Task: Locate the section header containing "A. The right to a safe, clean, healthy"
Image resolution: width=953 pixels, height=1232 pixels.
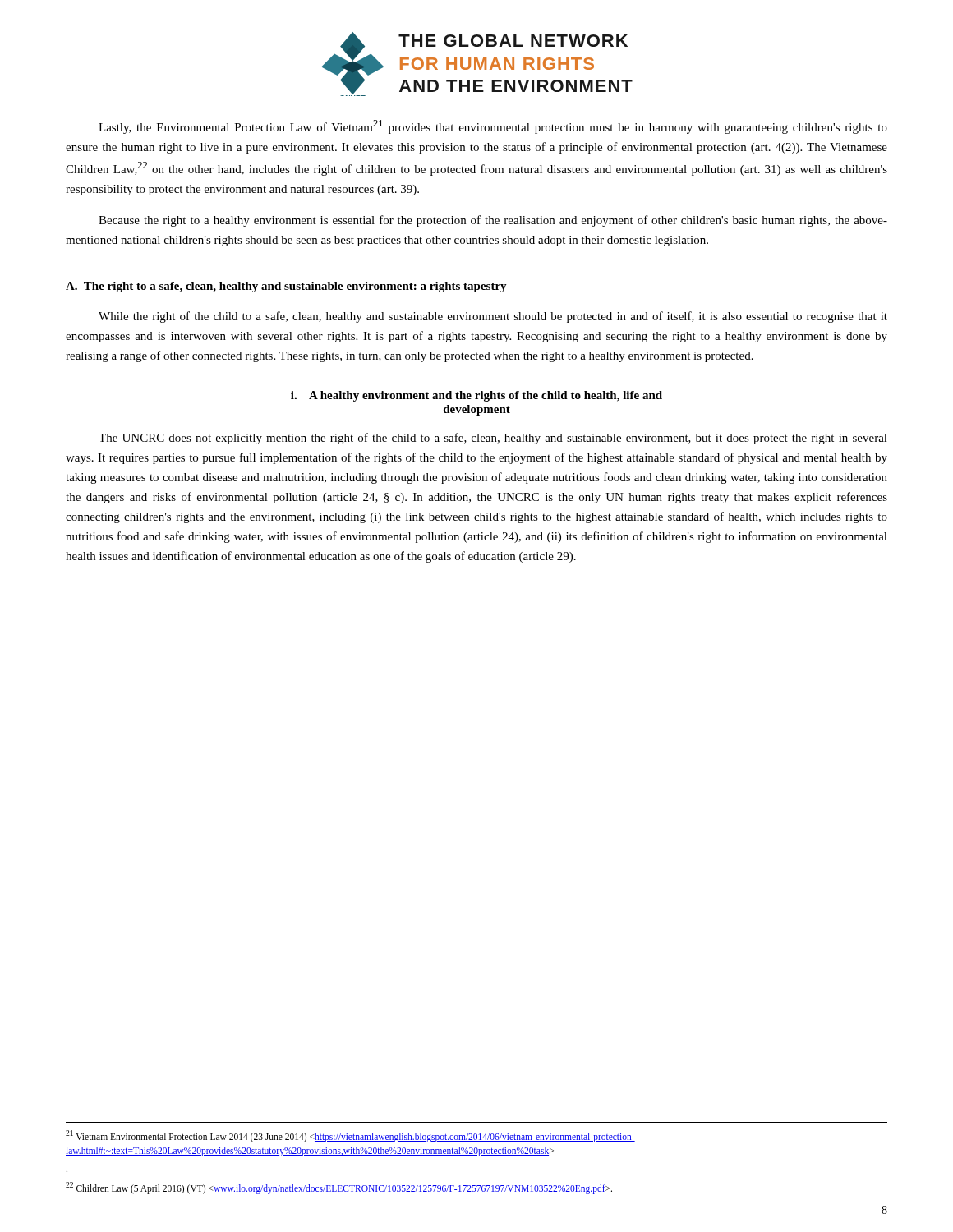Action: [476, 286]
